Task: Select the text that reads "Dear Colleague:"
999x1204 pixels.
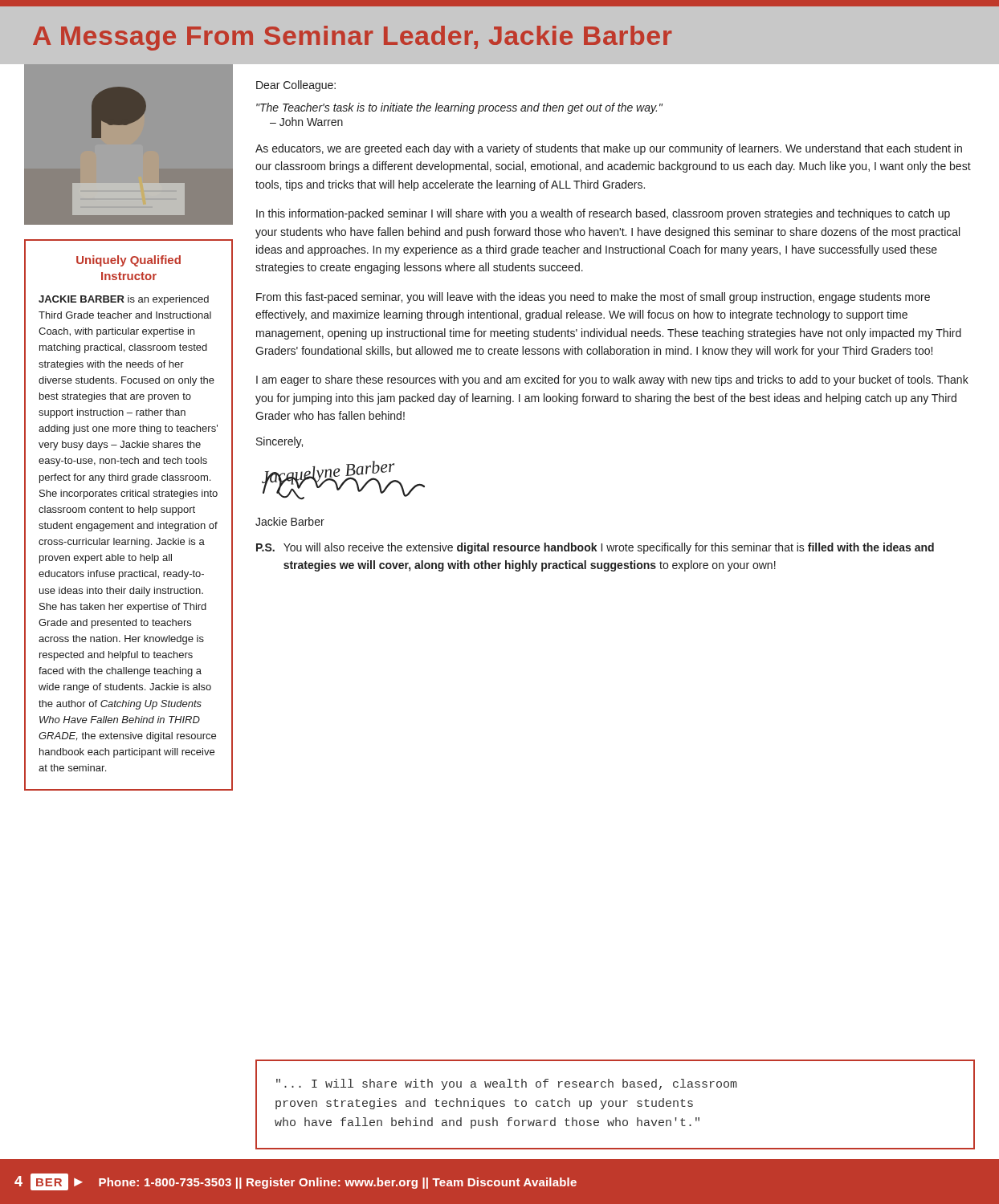Action: click(x=296, y=85)
